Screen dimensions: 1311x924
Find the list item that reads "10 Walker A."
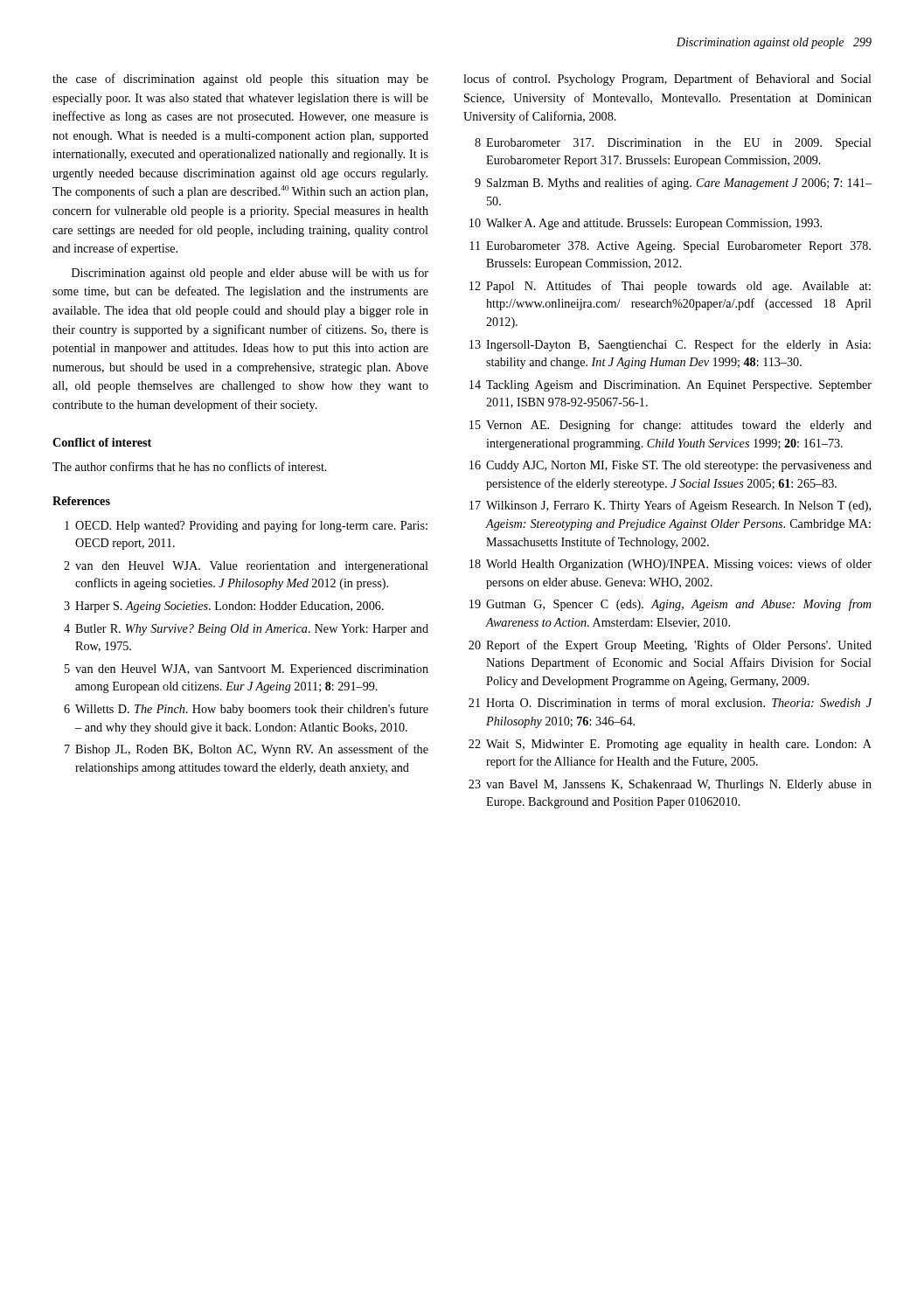click(667, 223)
